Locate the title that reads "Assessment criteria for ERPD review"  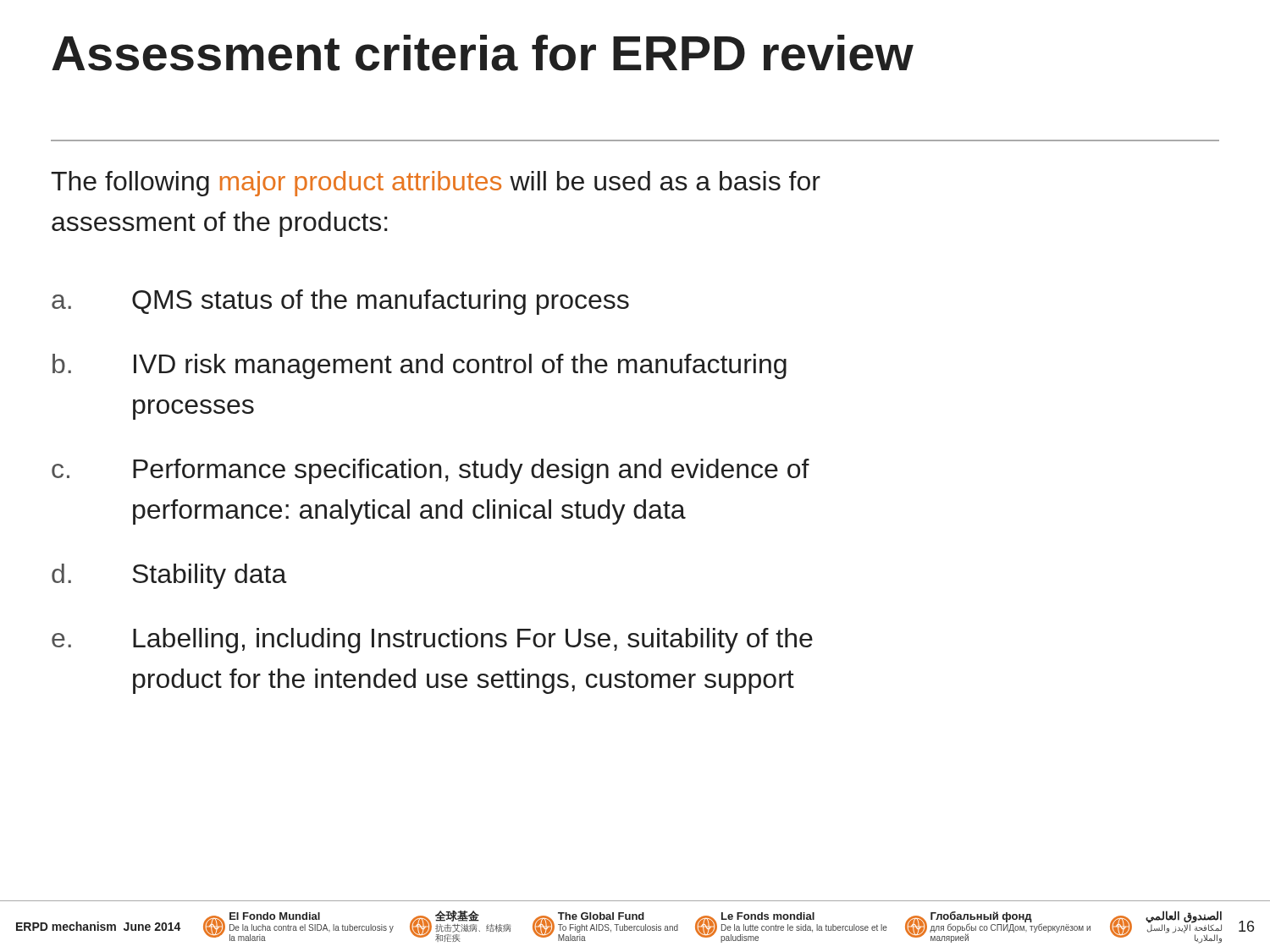[635, 54]
